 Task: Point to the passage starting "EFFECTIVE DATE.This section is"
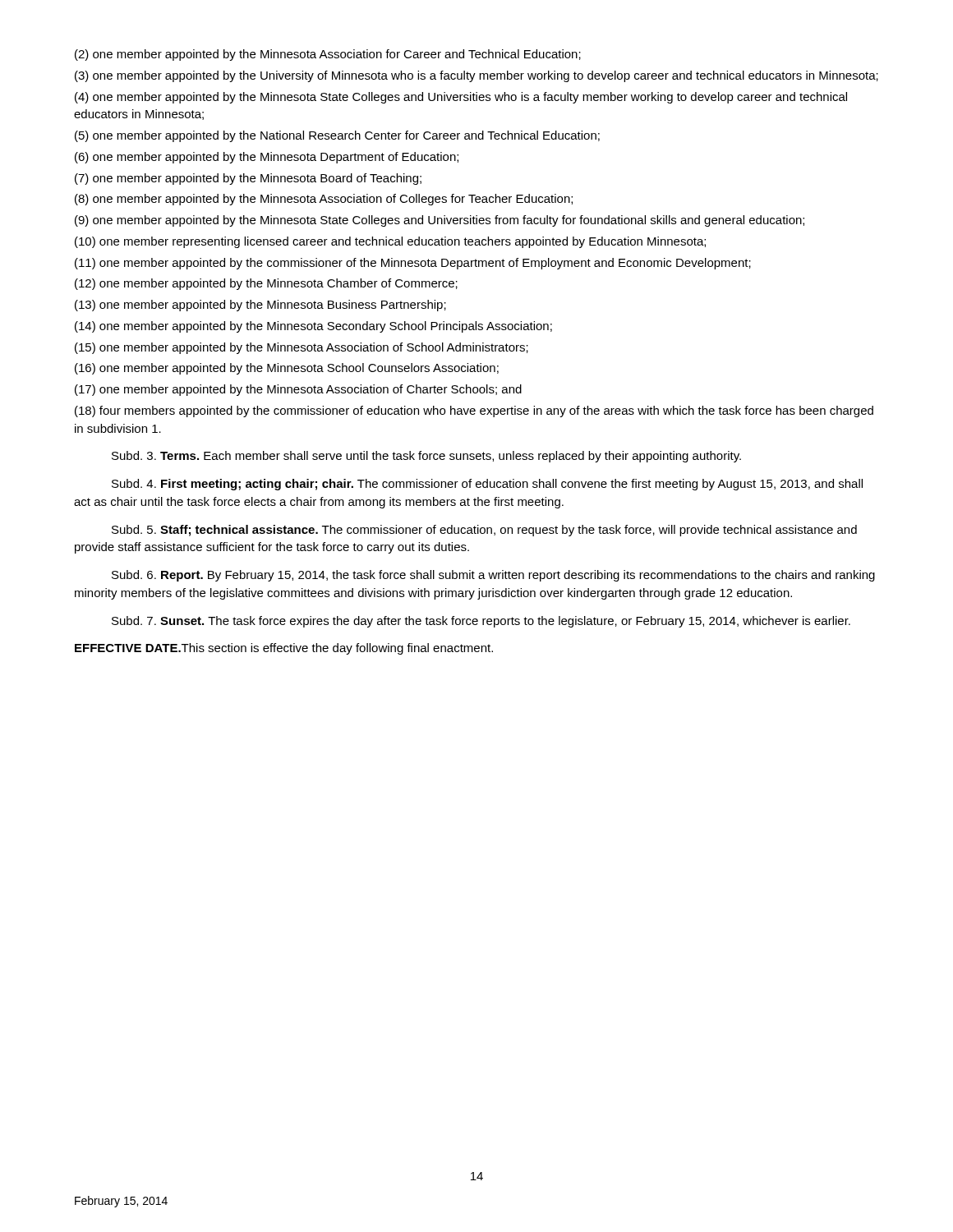point(284,648)
